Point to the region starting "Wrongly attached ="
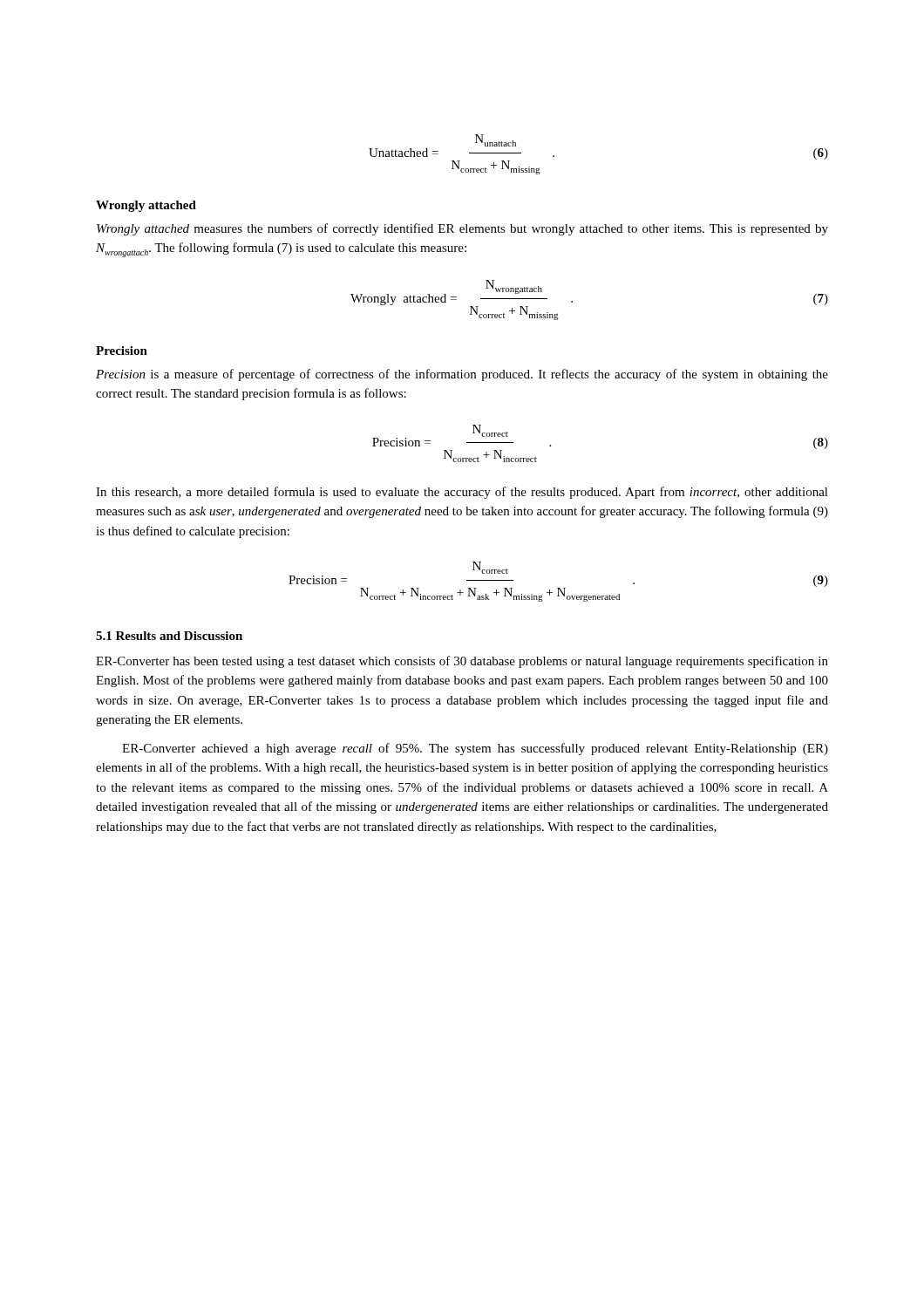The width and height of the screenshot is (924, 1308). pyautogui.click(x=462, y=298)
